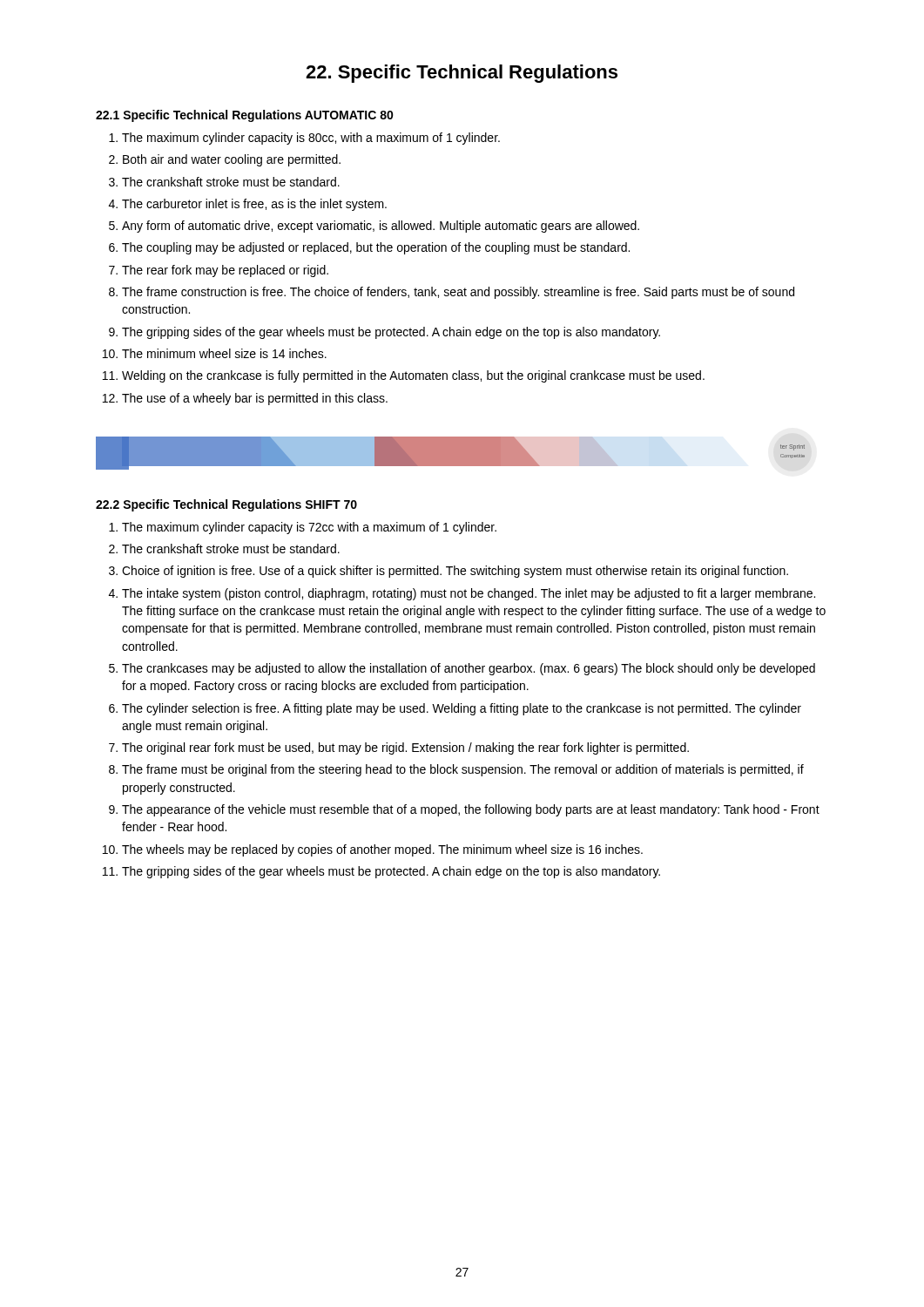Find the list item that reads "The wheels may be replaced by copies of"
The image size is (924, 1307).
coord(383,849)
